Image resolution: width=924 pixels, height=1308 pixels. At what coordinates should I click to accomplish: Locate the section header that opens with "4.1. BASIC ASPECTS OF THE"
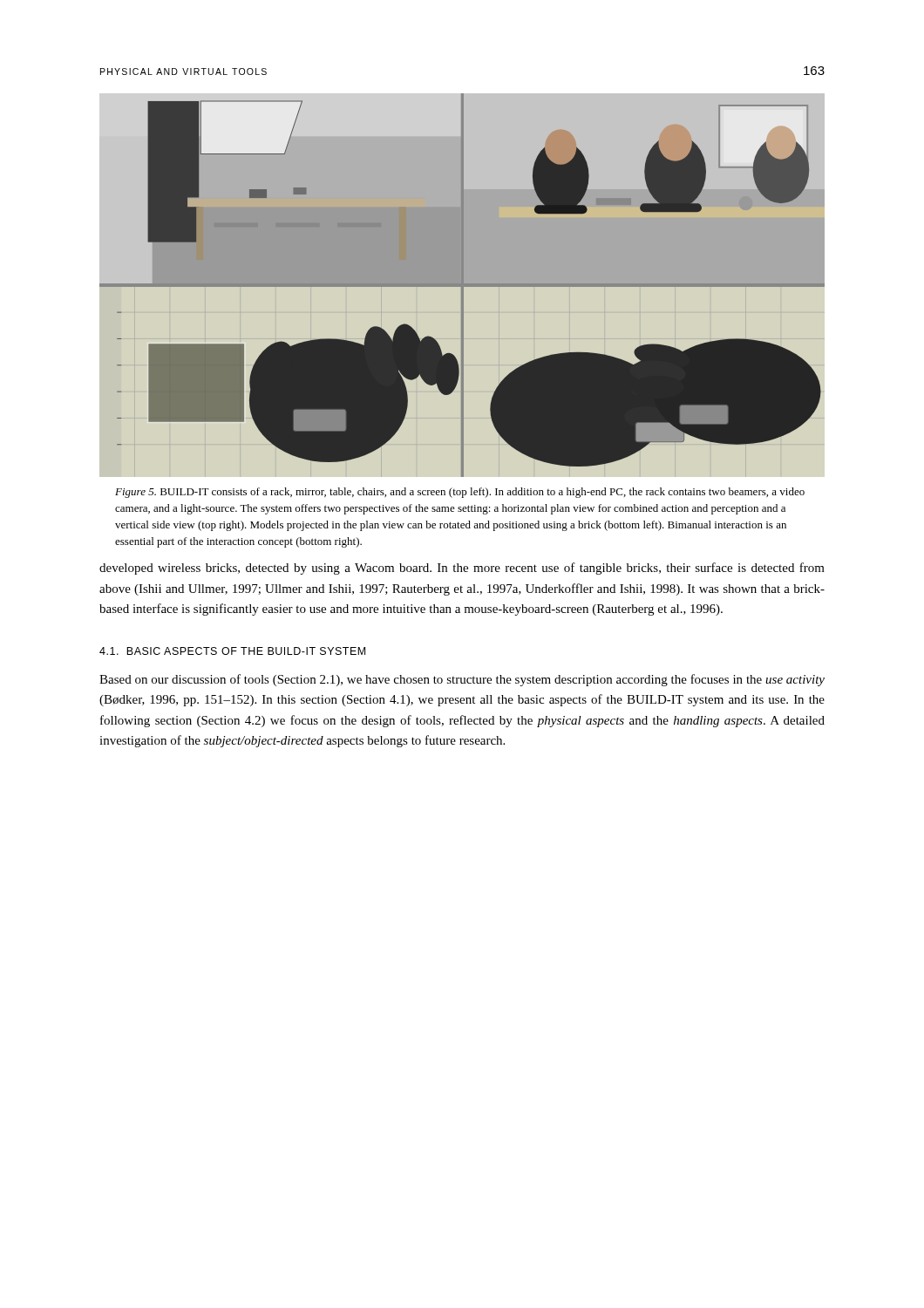pos(233,652)
